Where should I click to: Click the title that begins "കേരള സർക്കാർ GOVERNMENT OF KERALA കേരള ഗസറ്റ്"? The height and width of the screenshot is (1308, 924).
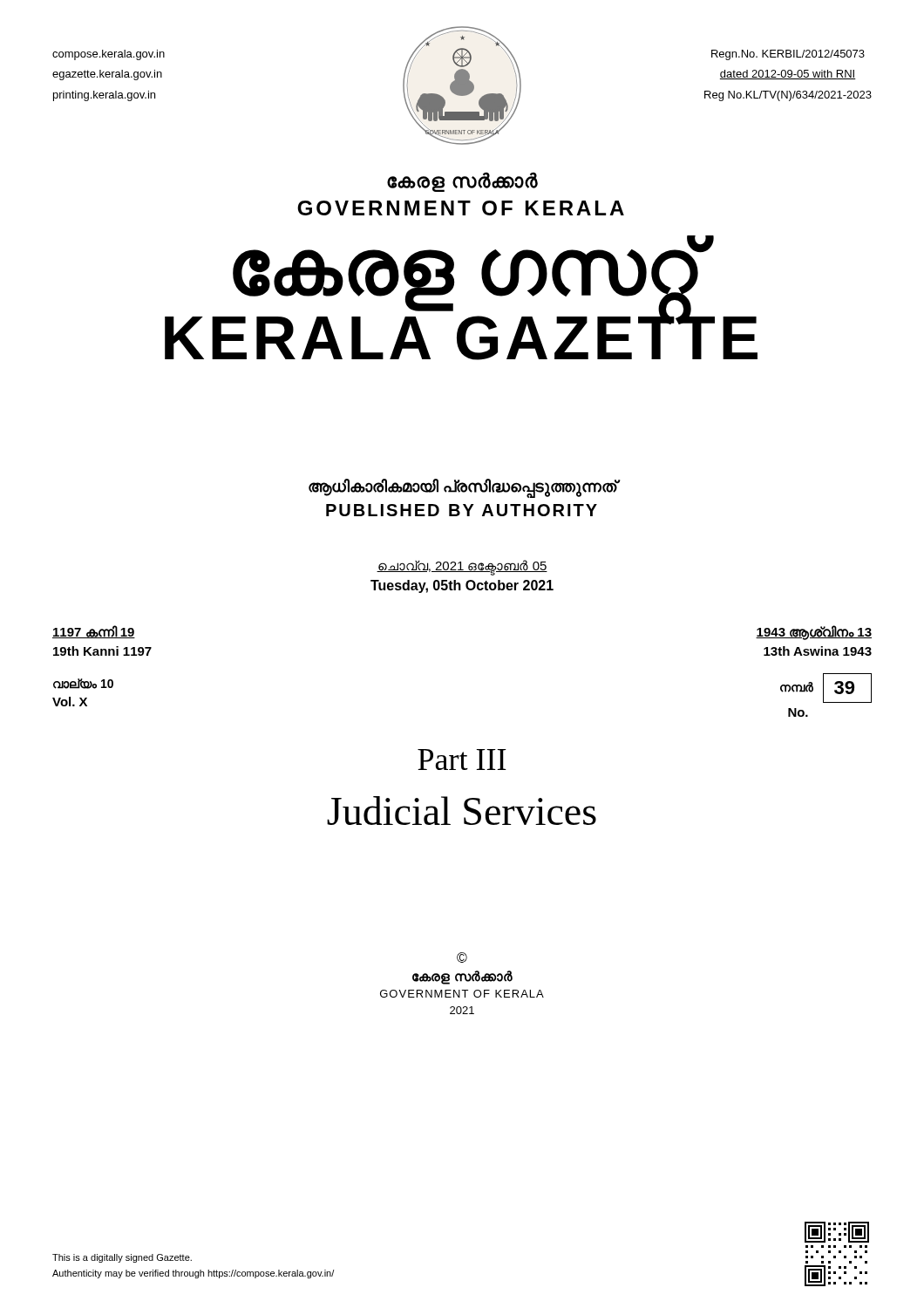tap(462, 270)
